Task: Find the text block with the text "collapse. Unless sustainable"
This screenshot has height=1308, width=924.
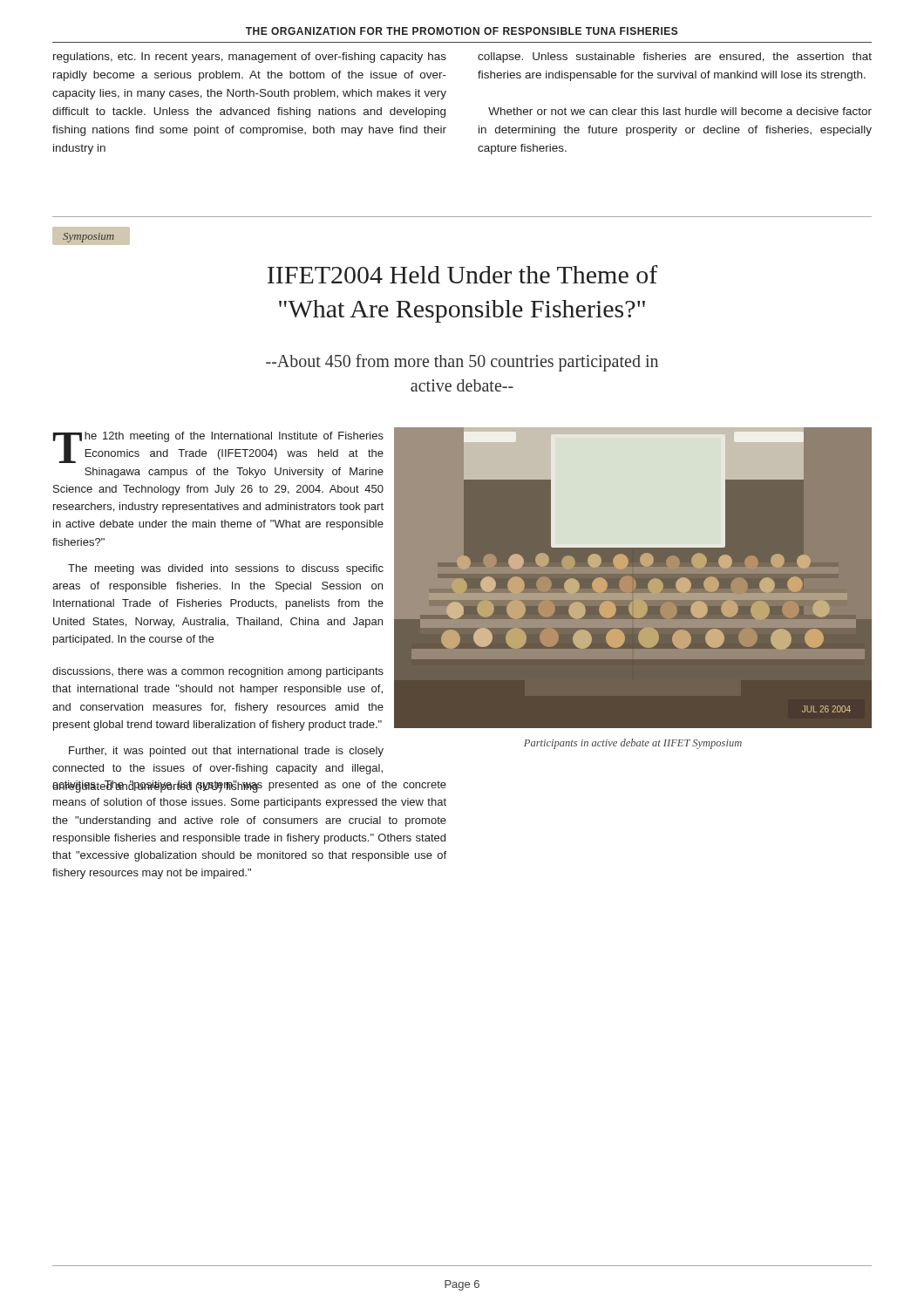Action: 675,102
